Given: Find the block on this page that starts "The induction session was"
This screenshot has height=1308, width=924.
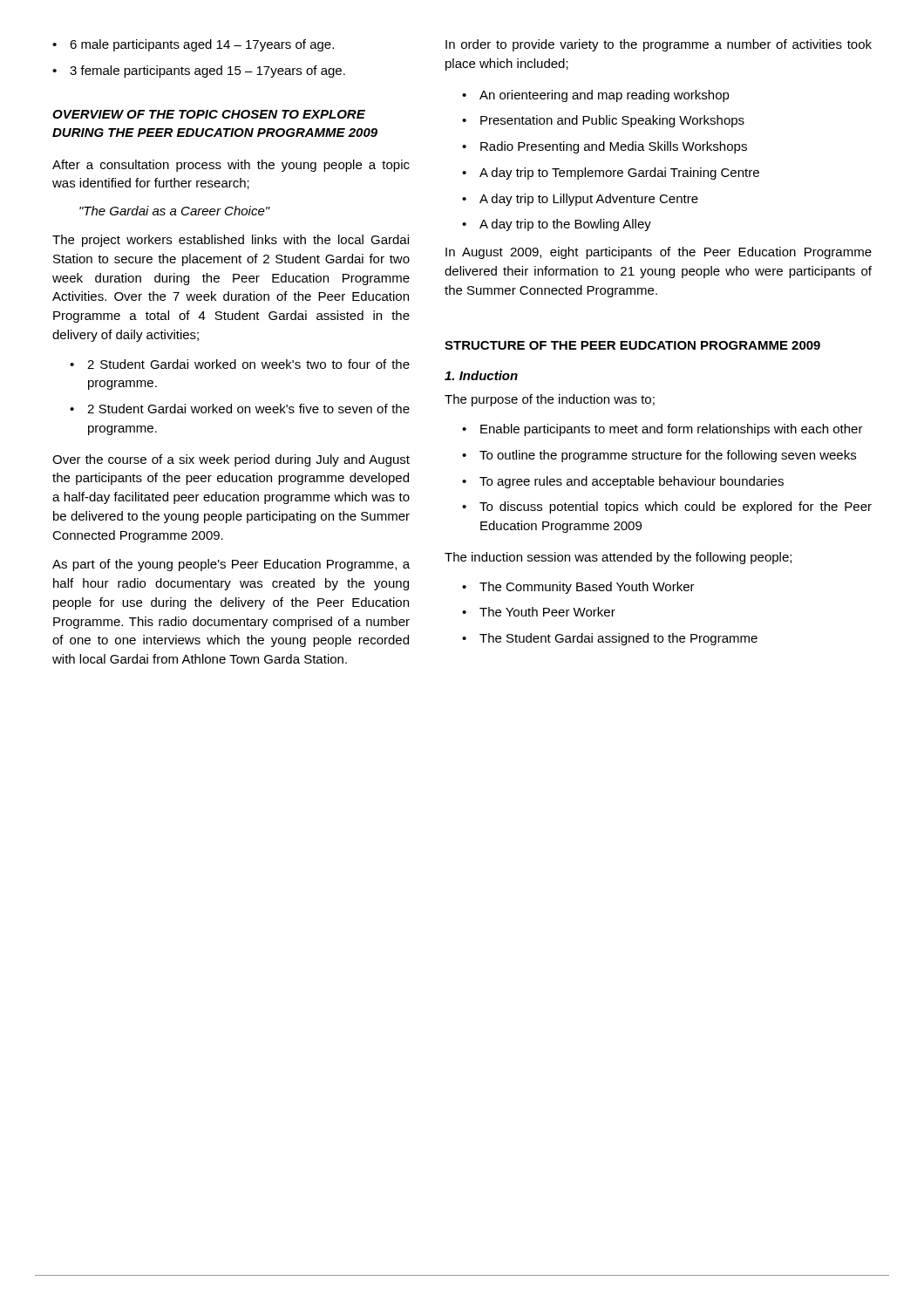Looking at the screenshot, I should coord(658,557).
